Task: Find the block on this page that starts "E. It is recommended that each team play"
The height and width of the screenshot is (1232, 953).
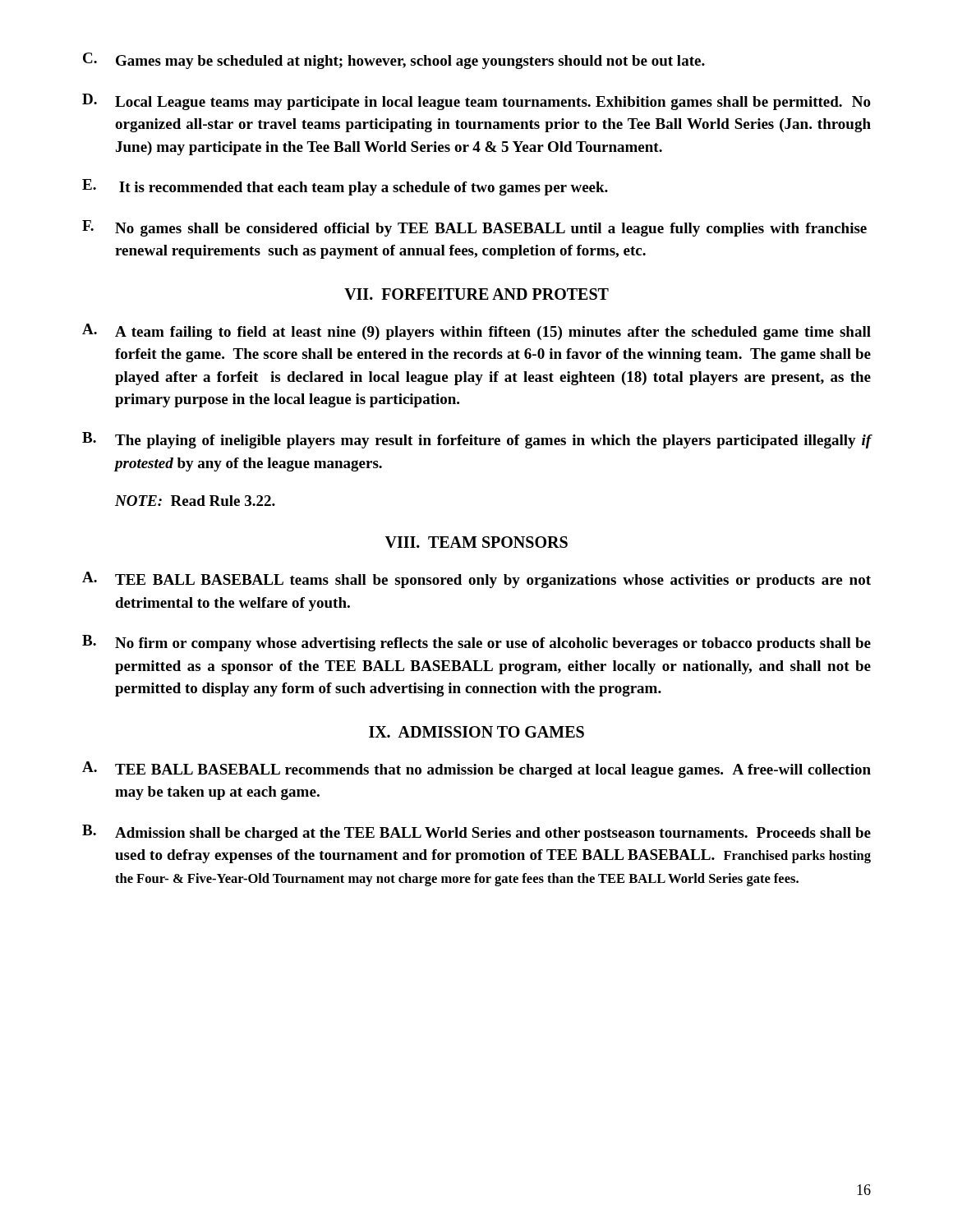Action: point(345,187)
